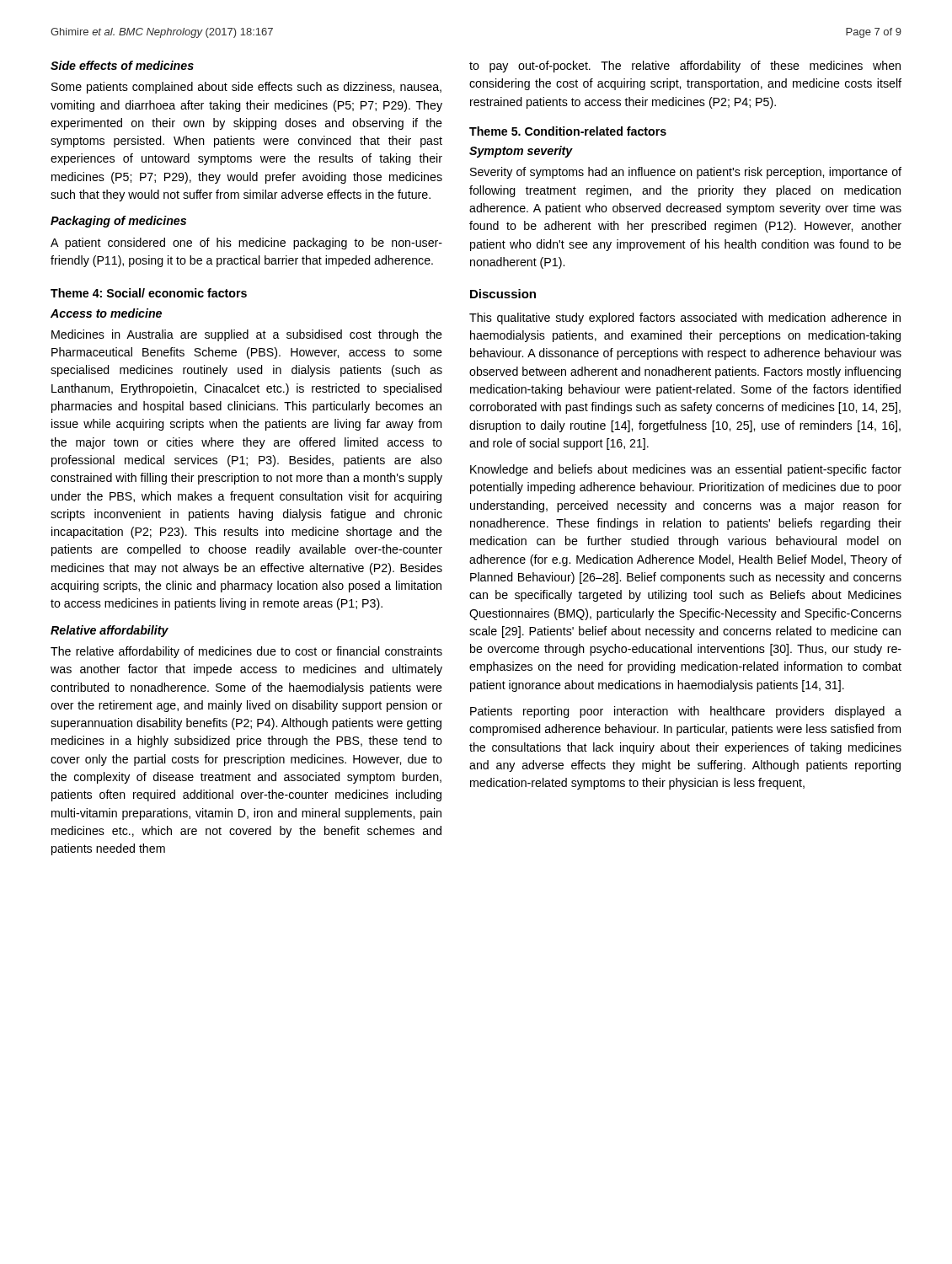Locate the section header that reads "Side effects of medicines"
Image resolution: width=952 pixels, height=1264 pixels.
pos(122,66)
